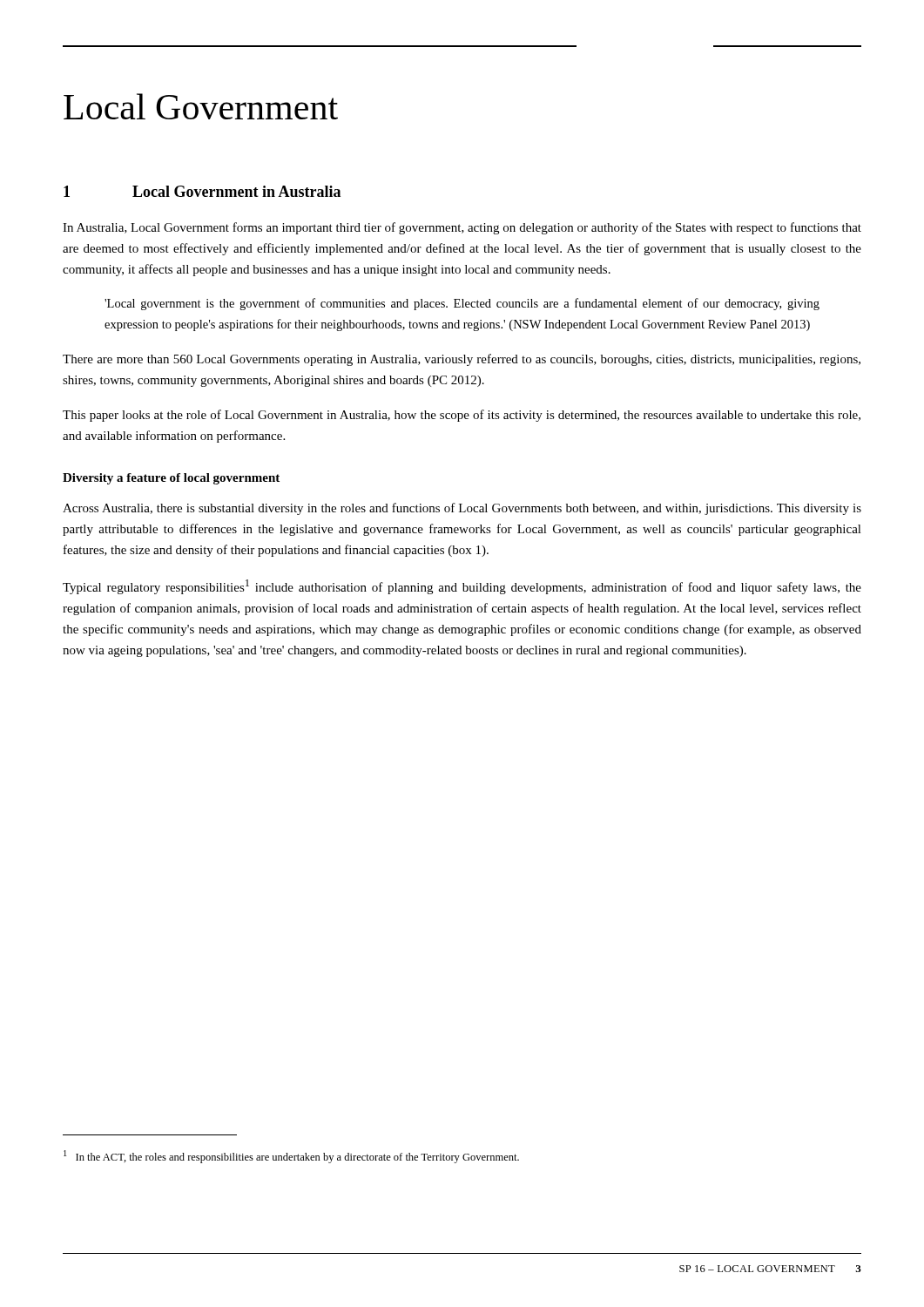Select the element starting "This paper looks at the role"
Screen dimensions: 1307x924
[x=462, y=425]
